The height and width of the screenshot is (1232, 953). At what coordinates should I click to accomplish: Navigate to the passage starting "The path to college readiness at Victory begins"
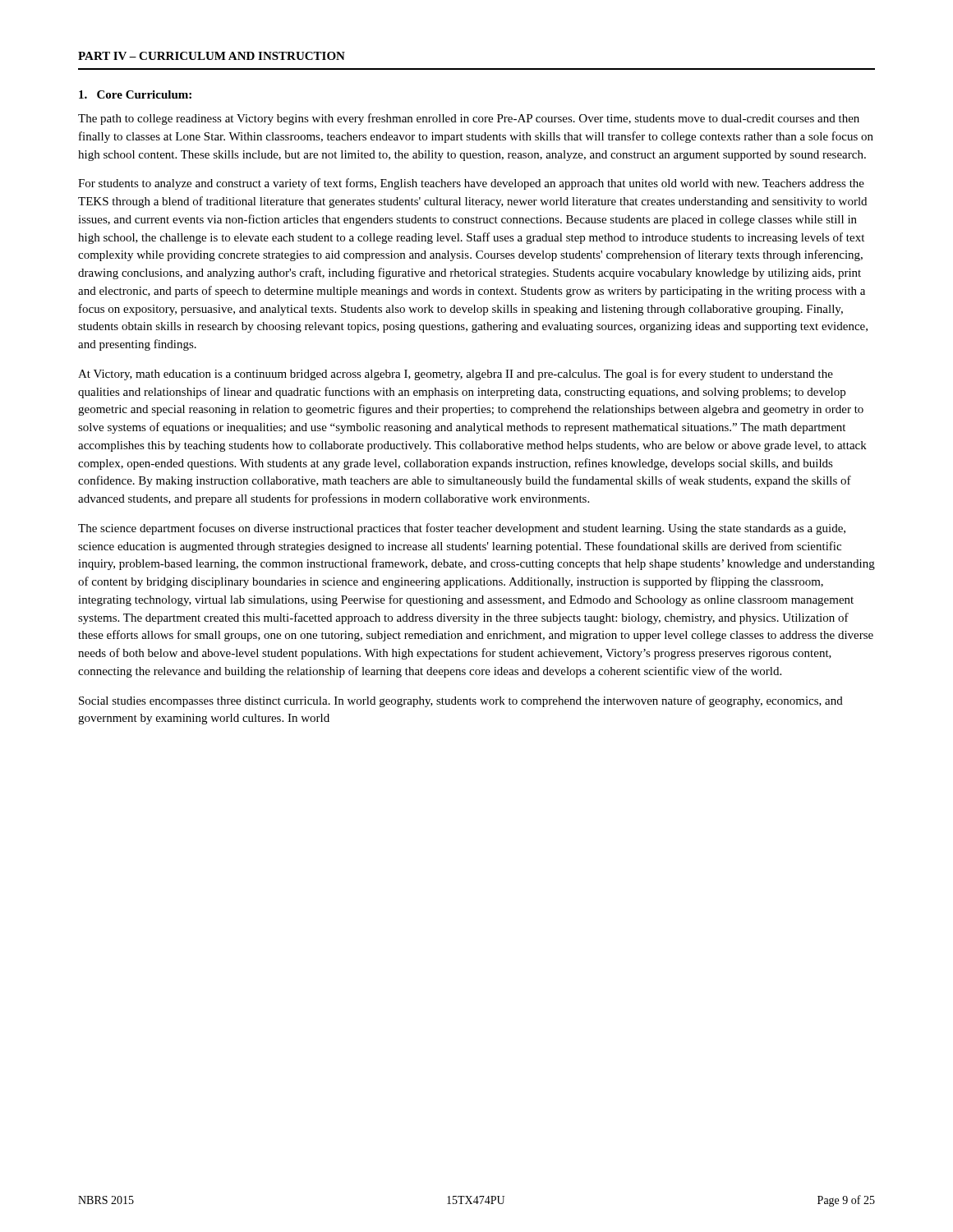coord(476,137)
